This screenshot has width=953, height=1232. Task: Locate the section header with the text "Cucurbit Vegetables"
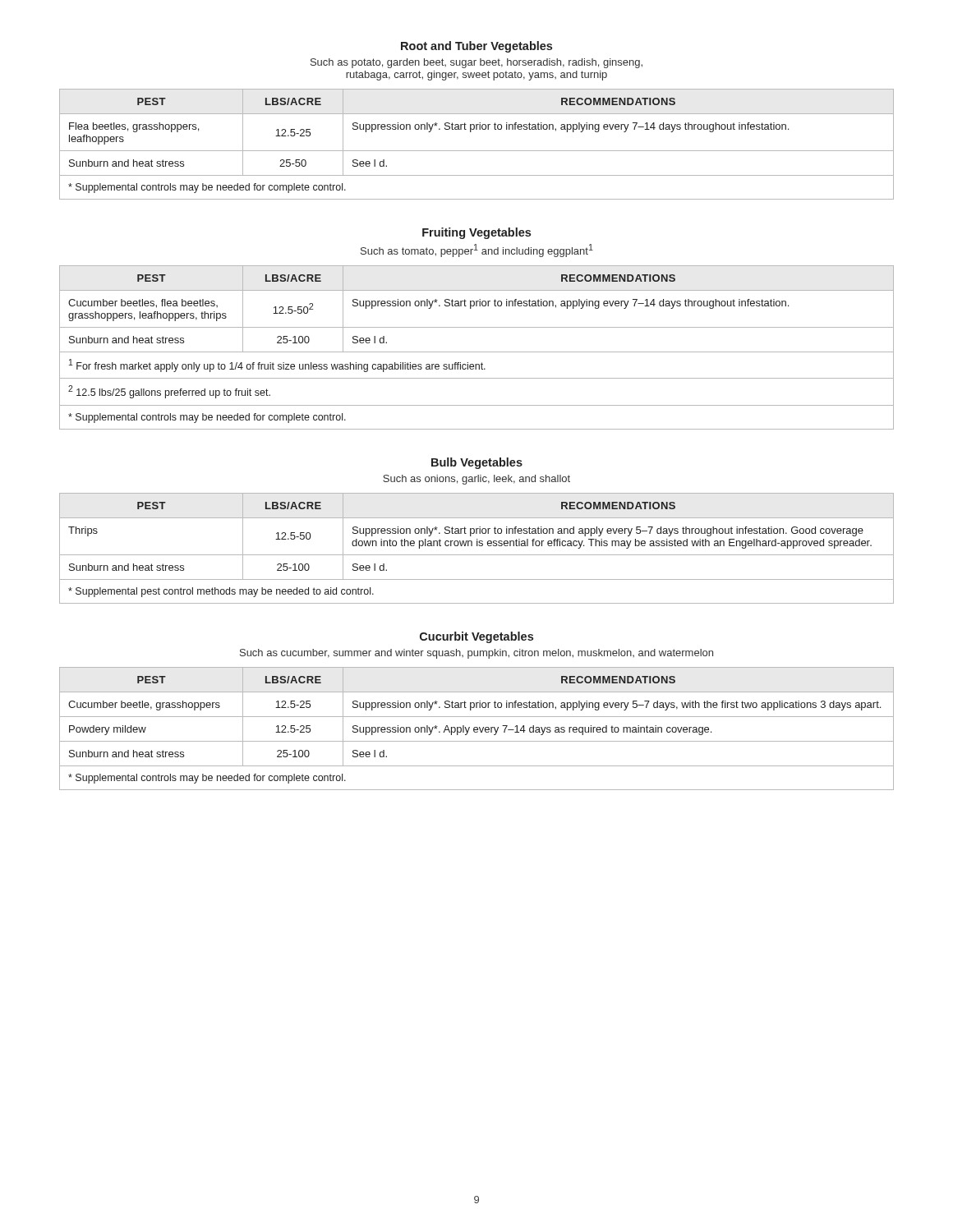(x=476, y=636)
